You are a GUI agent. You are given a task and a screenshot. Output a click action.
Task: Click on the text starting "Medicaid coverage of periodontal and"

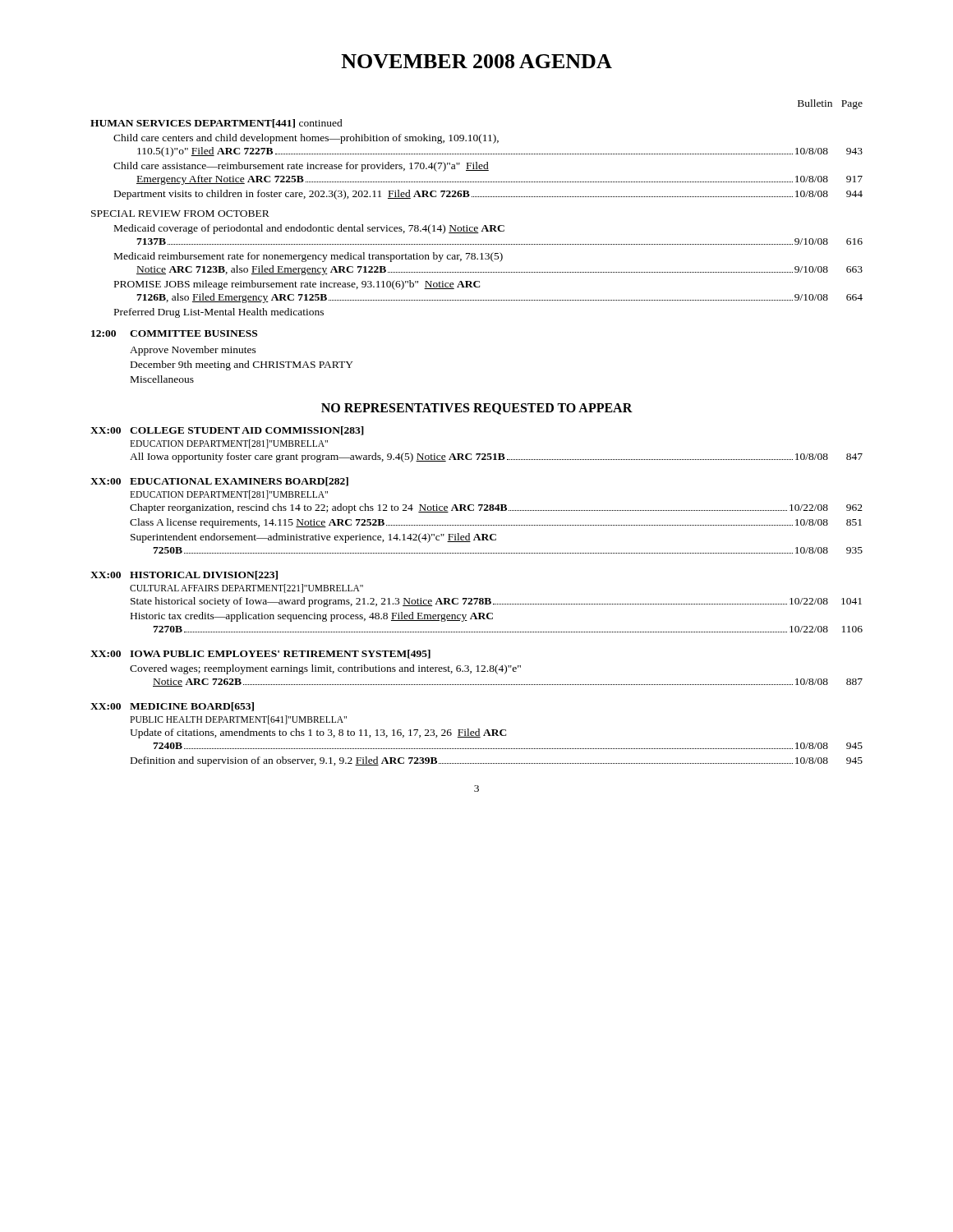(488, 235)
